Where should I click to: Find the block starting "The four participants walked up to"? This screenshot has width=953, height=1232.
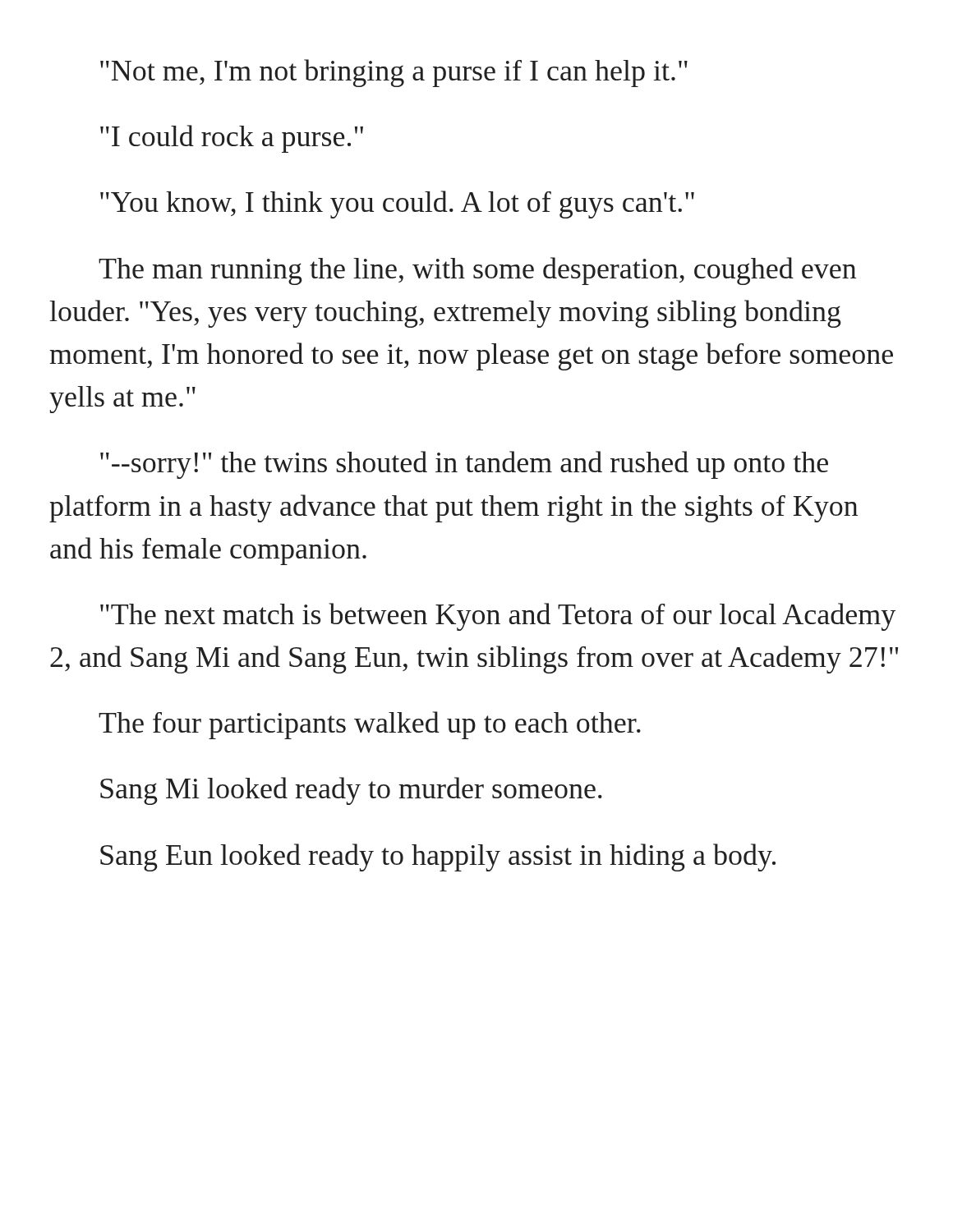pyautogui.click(x=370, y=723)
